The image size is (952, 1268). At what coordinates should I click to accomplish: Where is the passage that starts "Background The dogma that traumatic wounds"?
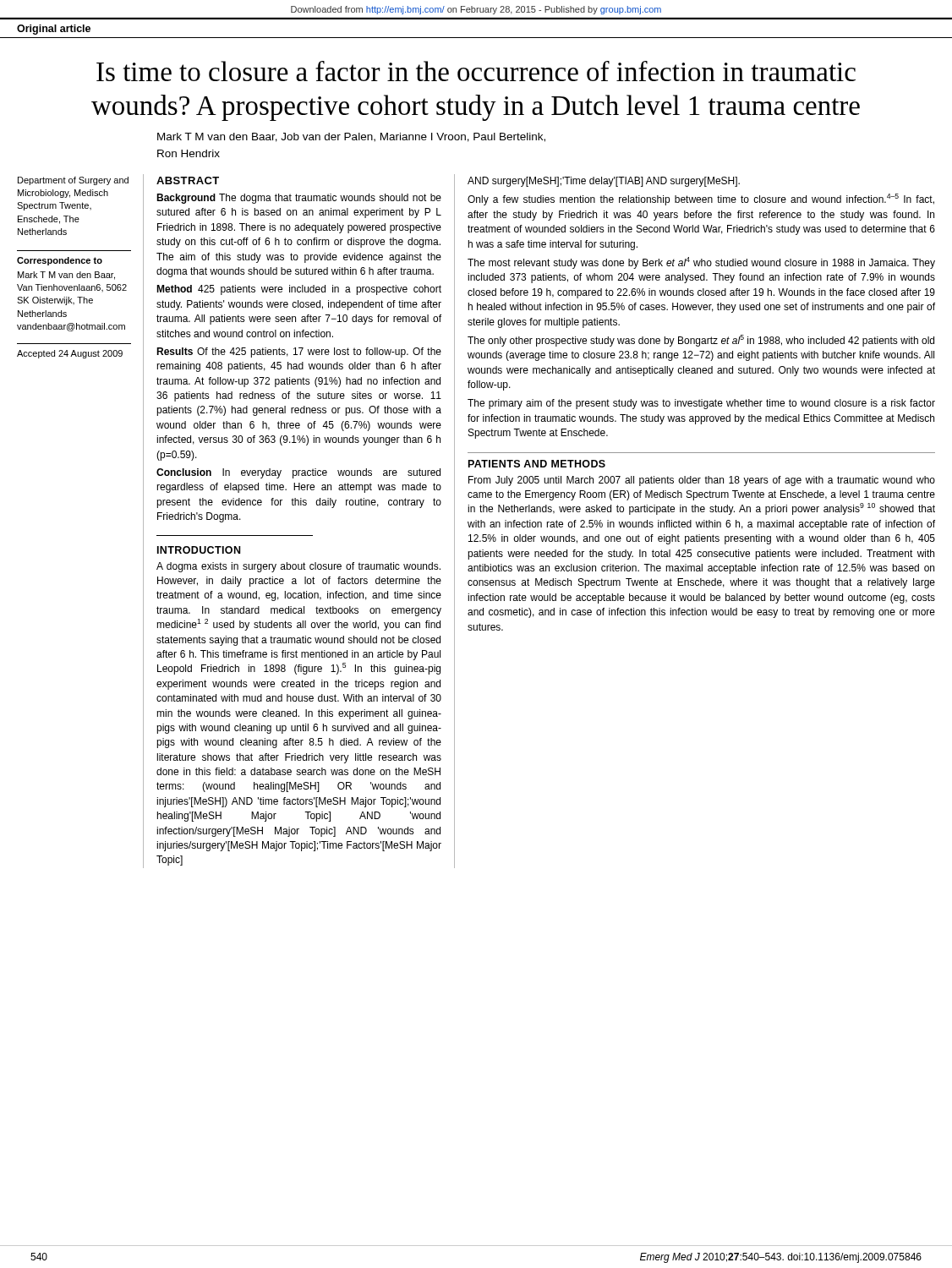(299, 235)
